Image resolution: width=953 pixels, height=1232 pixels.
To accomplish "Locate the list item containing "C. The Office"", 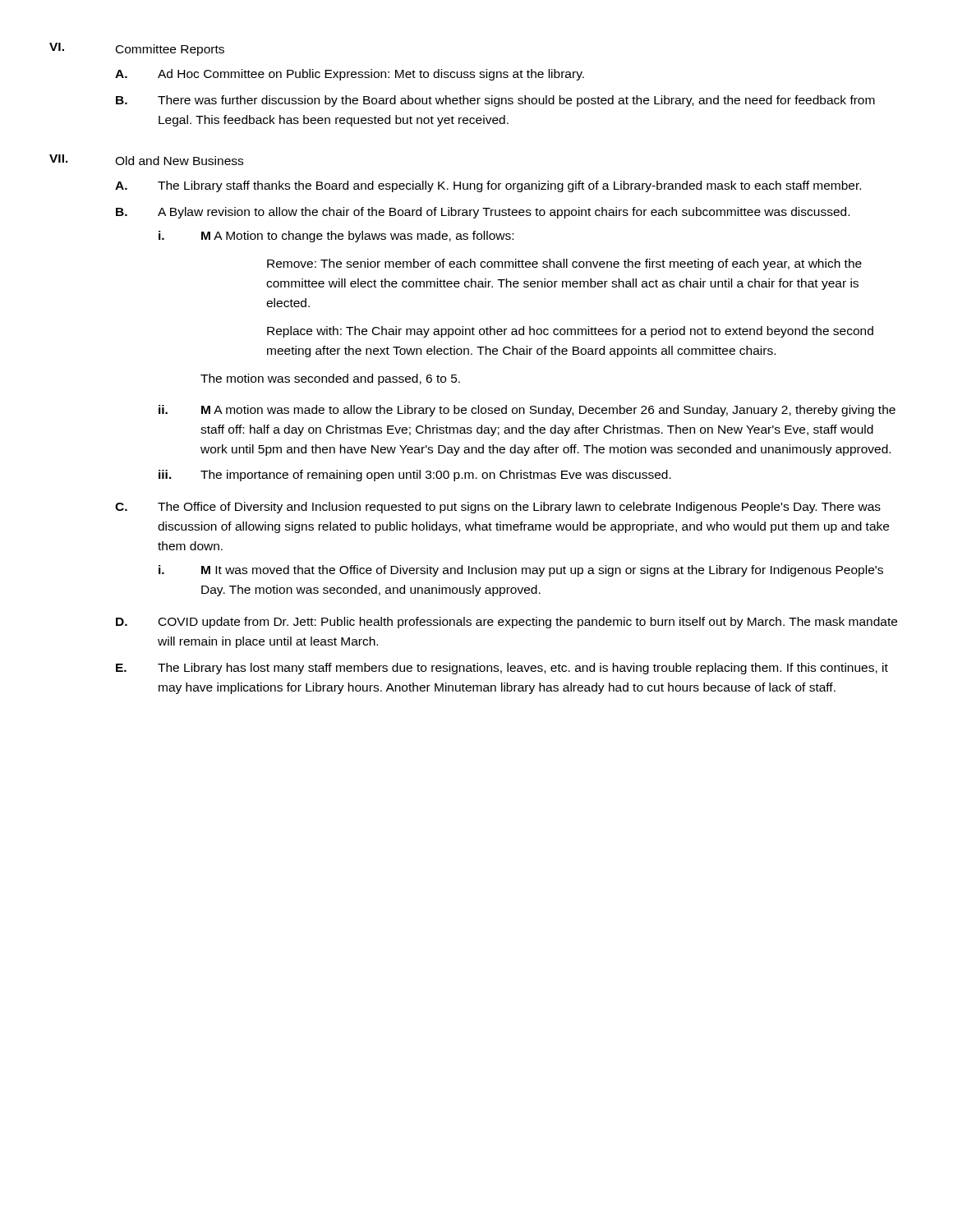I will (498, 508).
